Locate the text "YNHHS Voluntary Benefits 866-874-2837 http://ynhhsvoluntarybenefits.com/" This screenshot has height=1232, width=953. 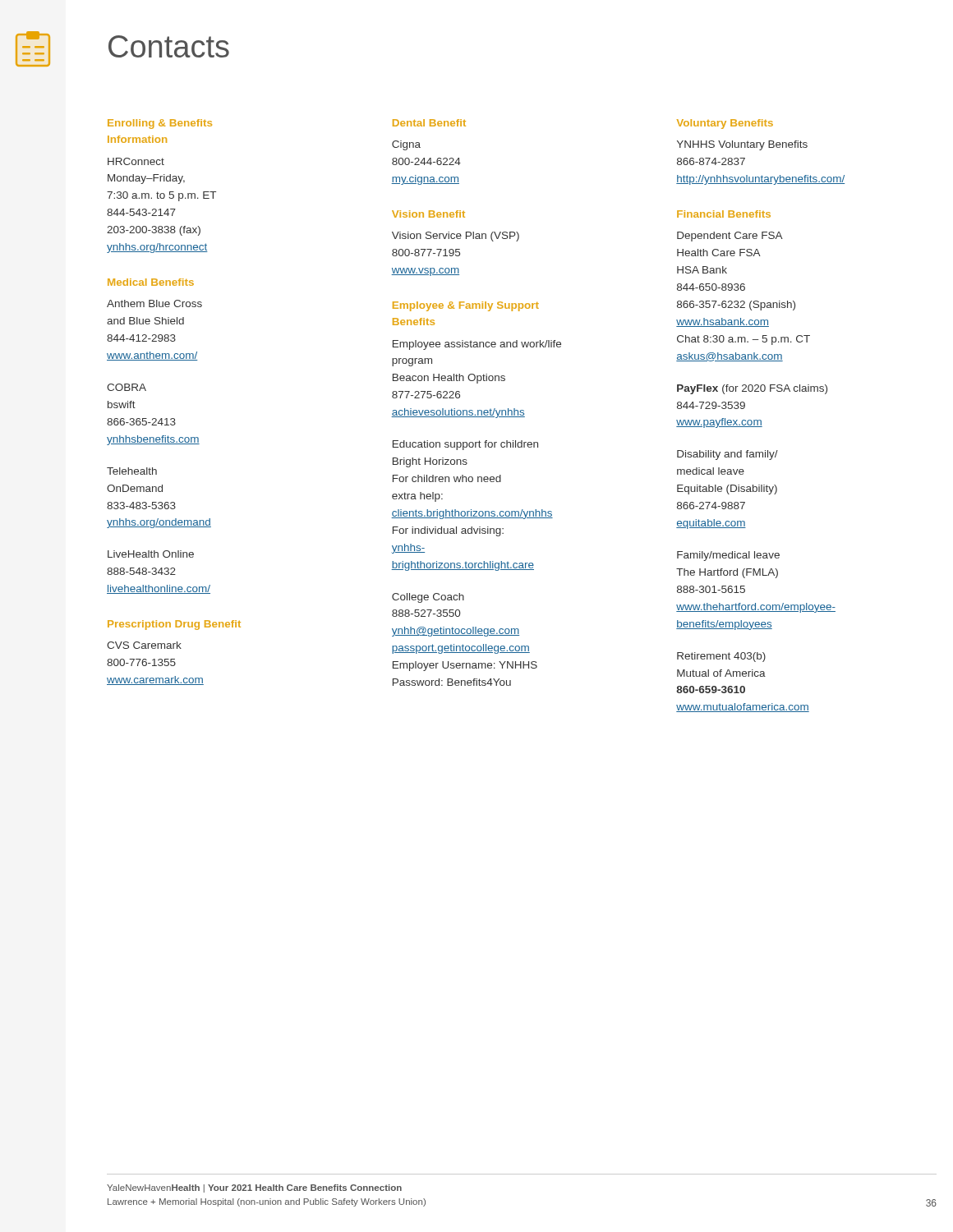coord(742,145)
